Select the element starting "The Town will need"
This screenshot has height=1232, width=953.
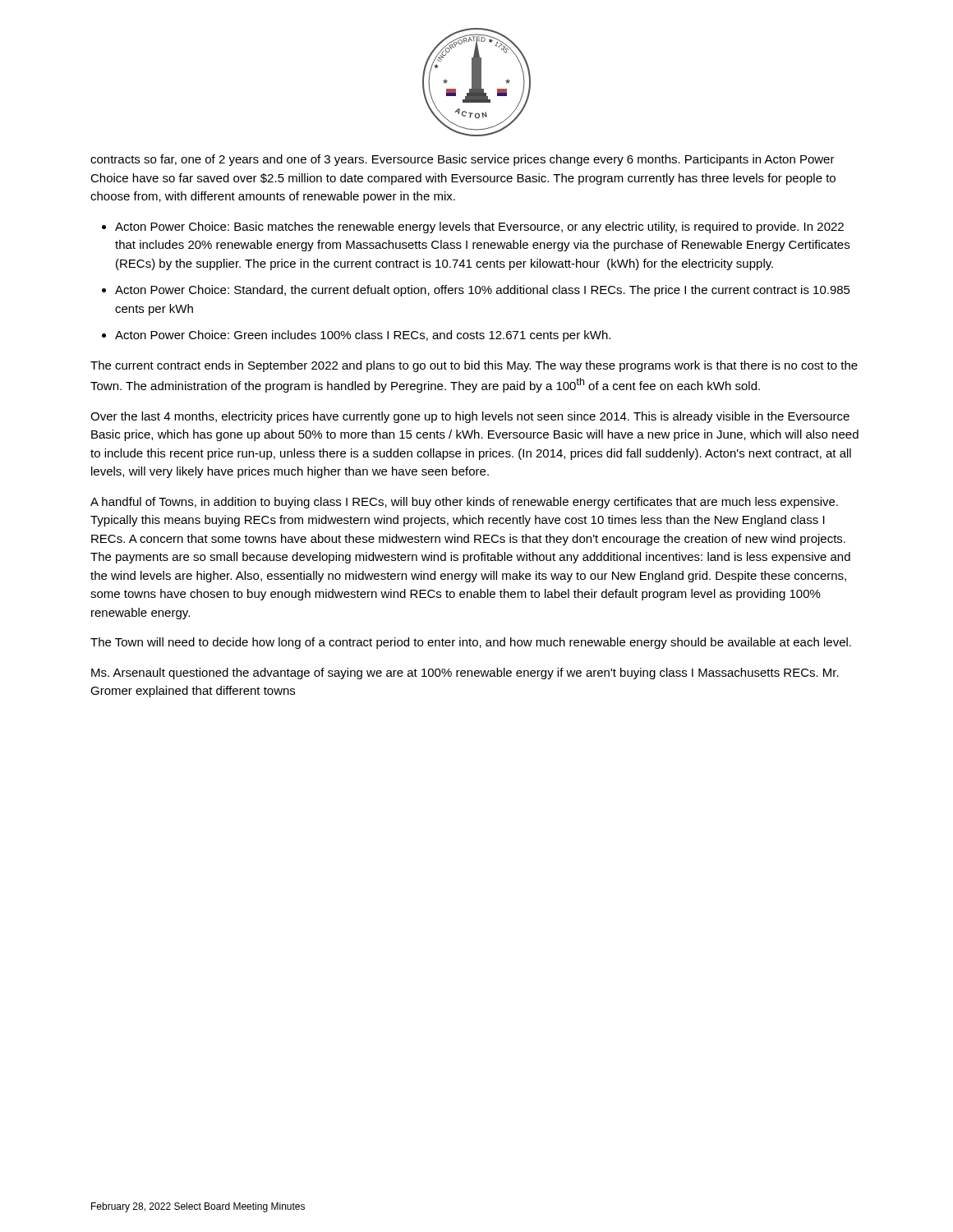point(476,642)
